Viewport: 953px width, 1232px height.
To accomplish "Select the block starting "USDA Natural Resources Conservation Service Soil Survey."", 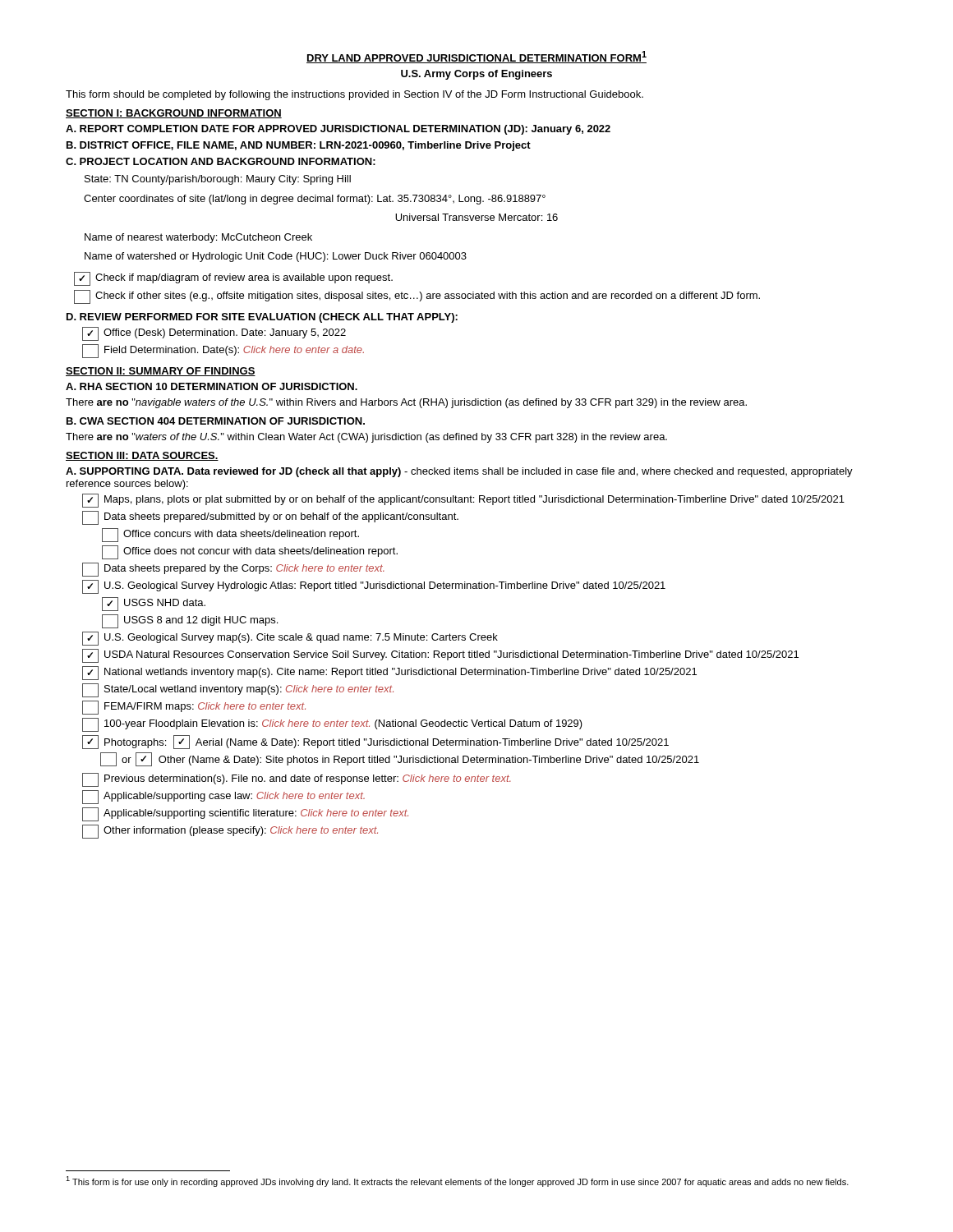I will (485, 655).
